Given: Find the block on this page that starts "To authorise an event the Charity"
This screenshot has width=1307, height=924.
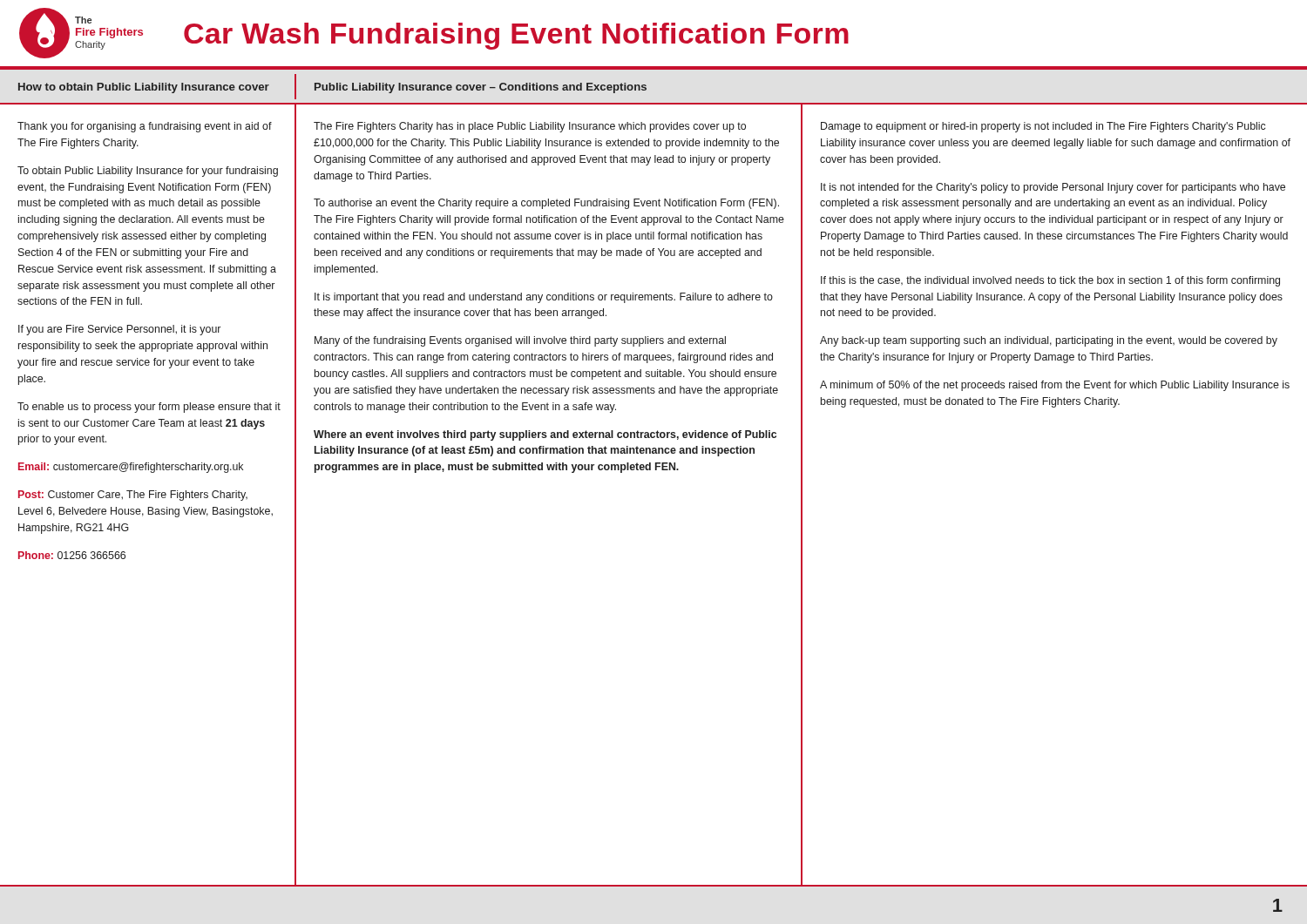Looking at the screenshot, I should click(x=549, y=236).
